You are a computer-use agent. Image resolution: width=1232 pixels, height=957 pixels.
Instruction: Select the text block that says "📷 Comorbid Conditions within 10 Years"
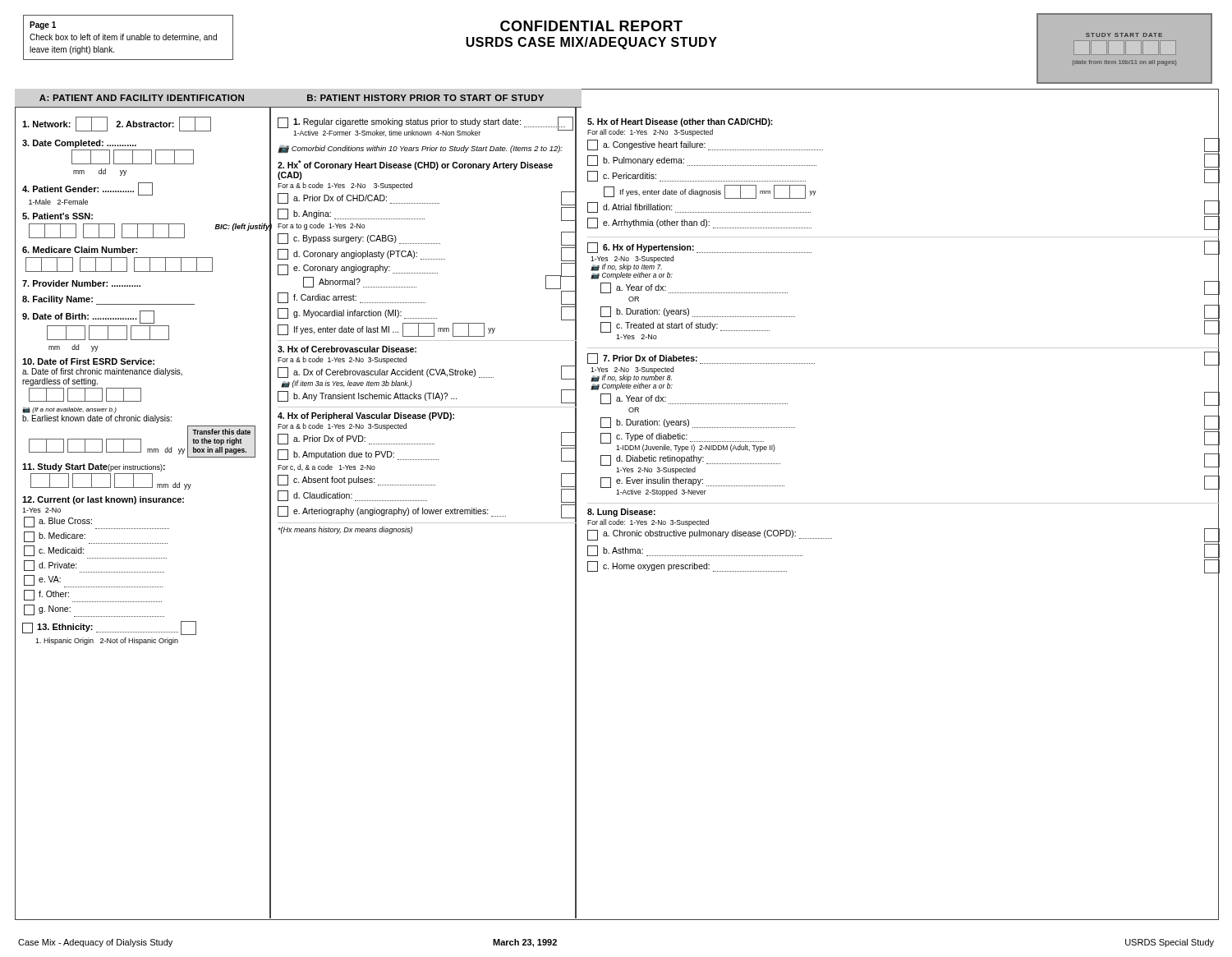[x=420, y=148]
